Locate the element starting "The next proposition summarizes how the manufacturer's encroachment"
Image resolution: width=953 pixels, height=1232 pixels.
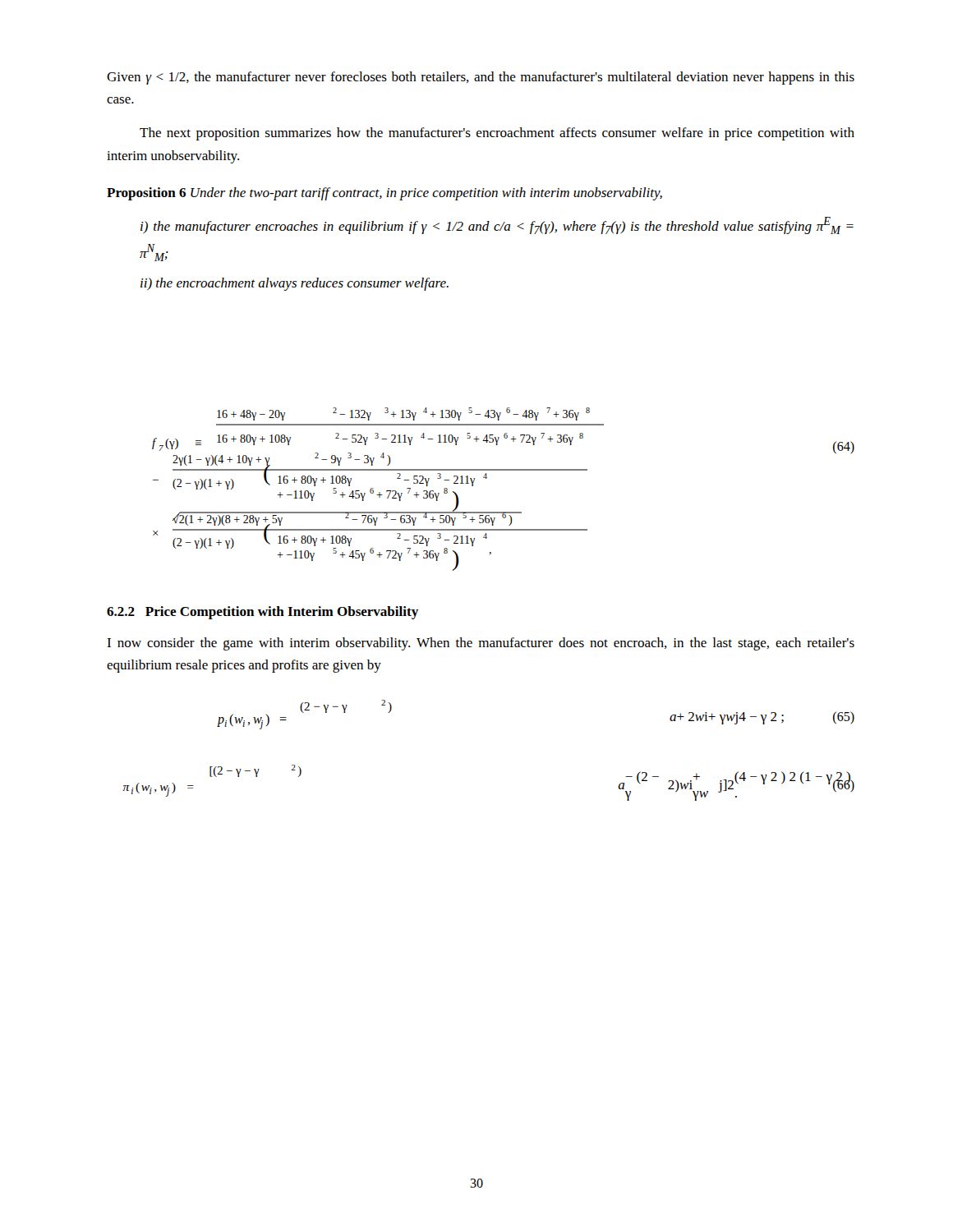pos(481,144)
